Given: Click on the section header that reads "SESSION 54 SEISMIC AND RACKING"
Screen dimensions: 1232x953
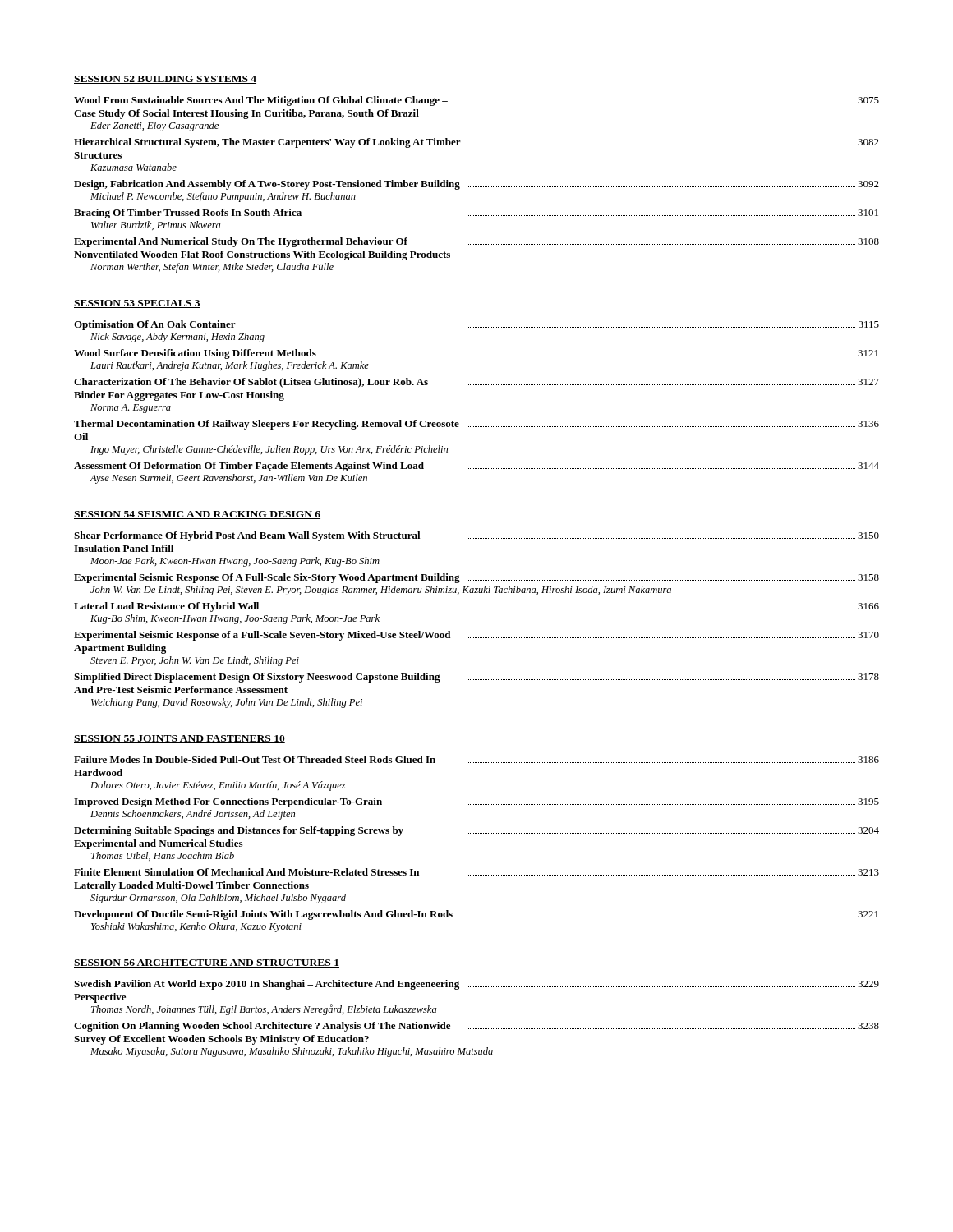Looking at the screenshot, I should coord(197,514).
